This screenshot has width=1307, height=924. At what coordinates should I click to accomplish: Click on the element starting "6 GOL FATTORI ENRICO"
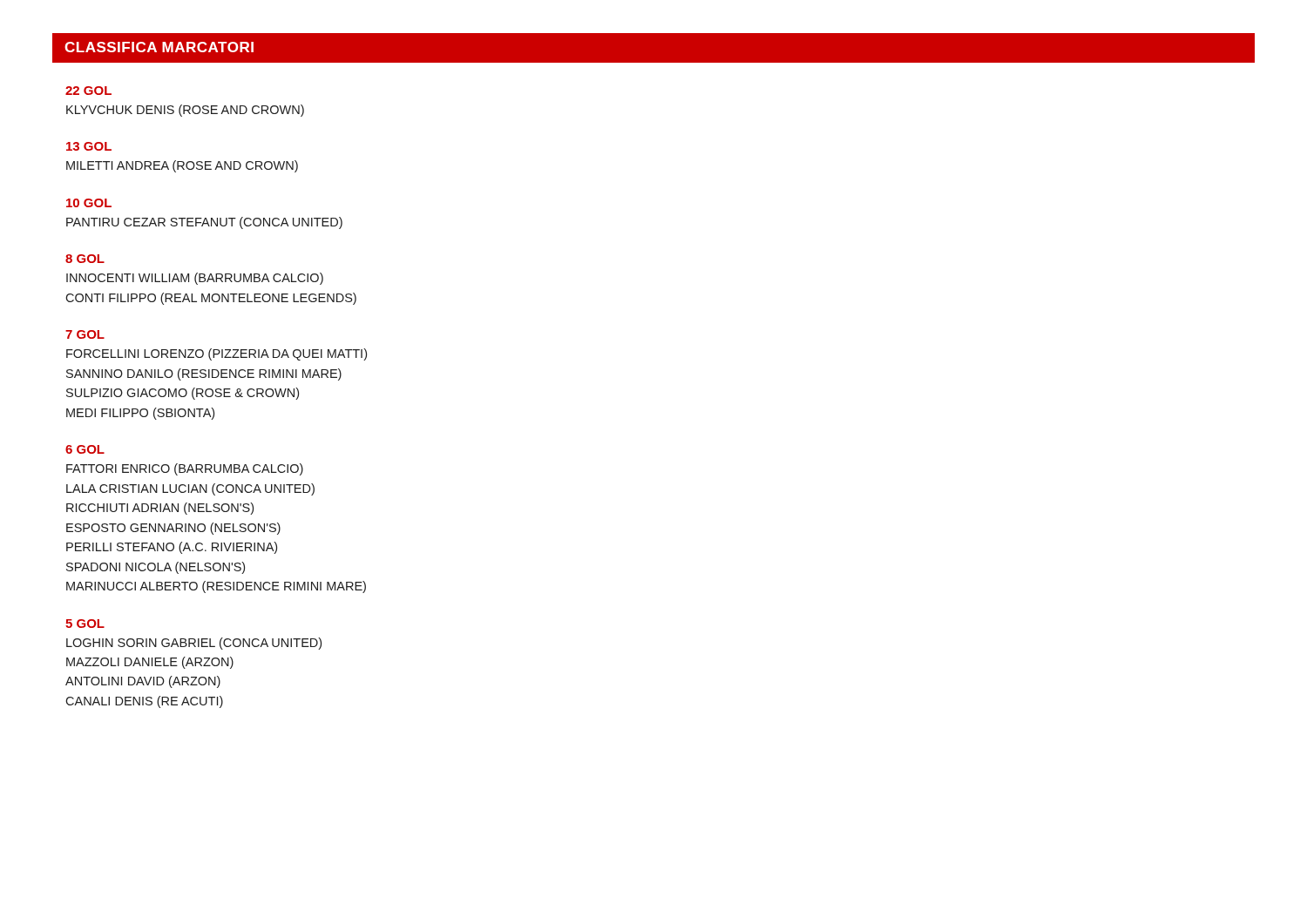85,449
